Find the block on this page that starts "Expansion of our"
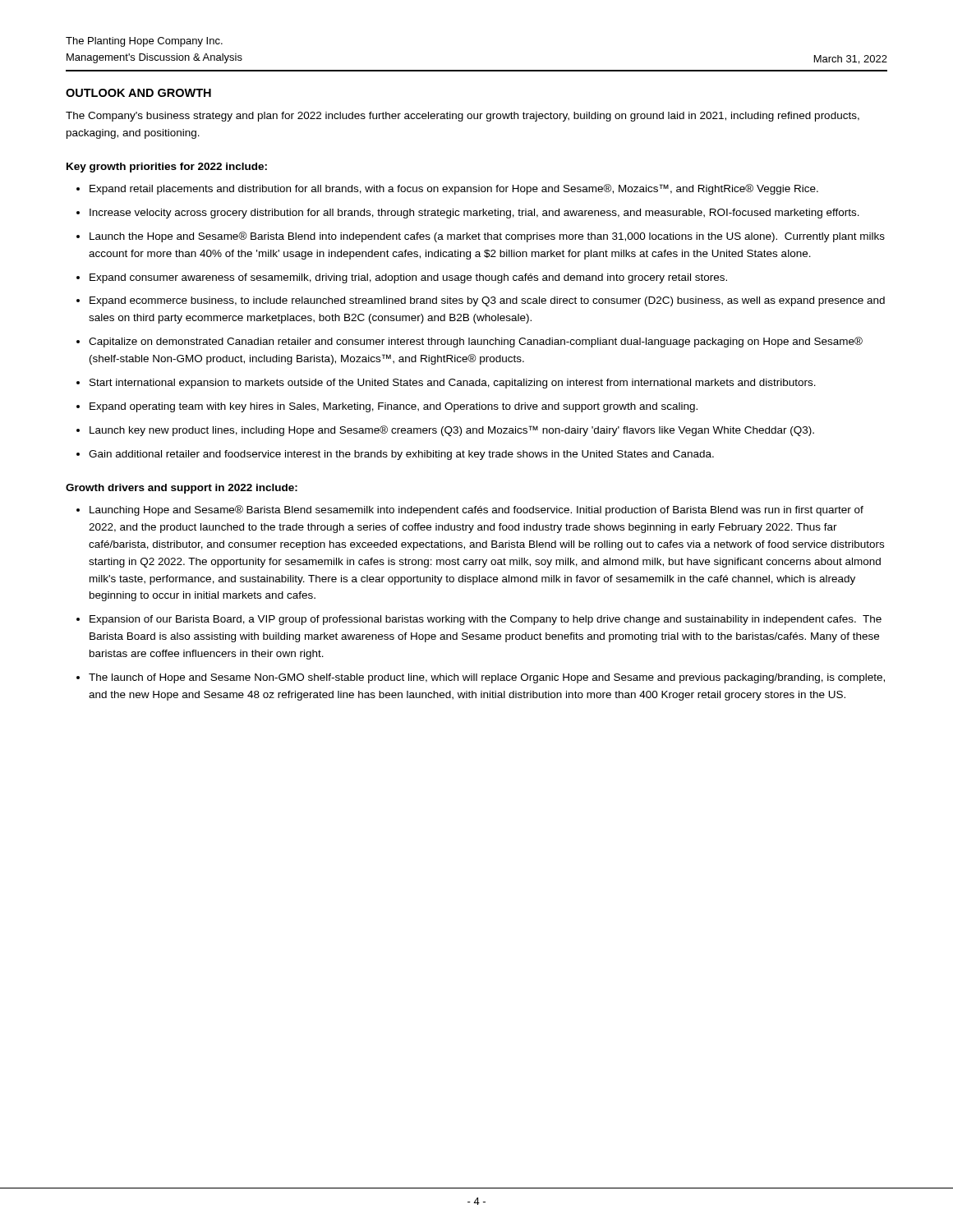The width and height of the screenshot is (953, 1232). point(485,636)
